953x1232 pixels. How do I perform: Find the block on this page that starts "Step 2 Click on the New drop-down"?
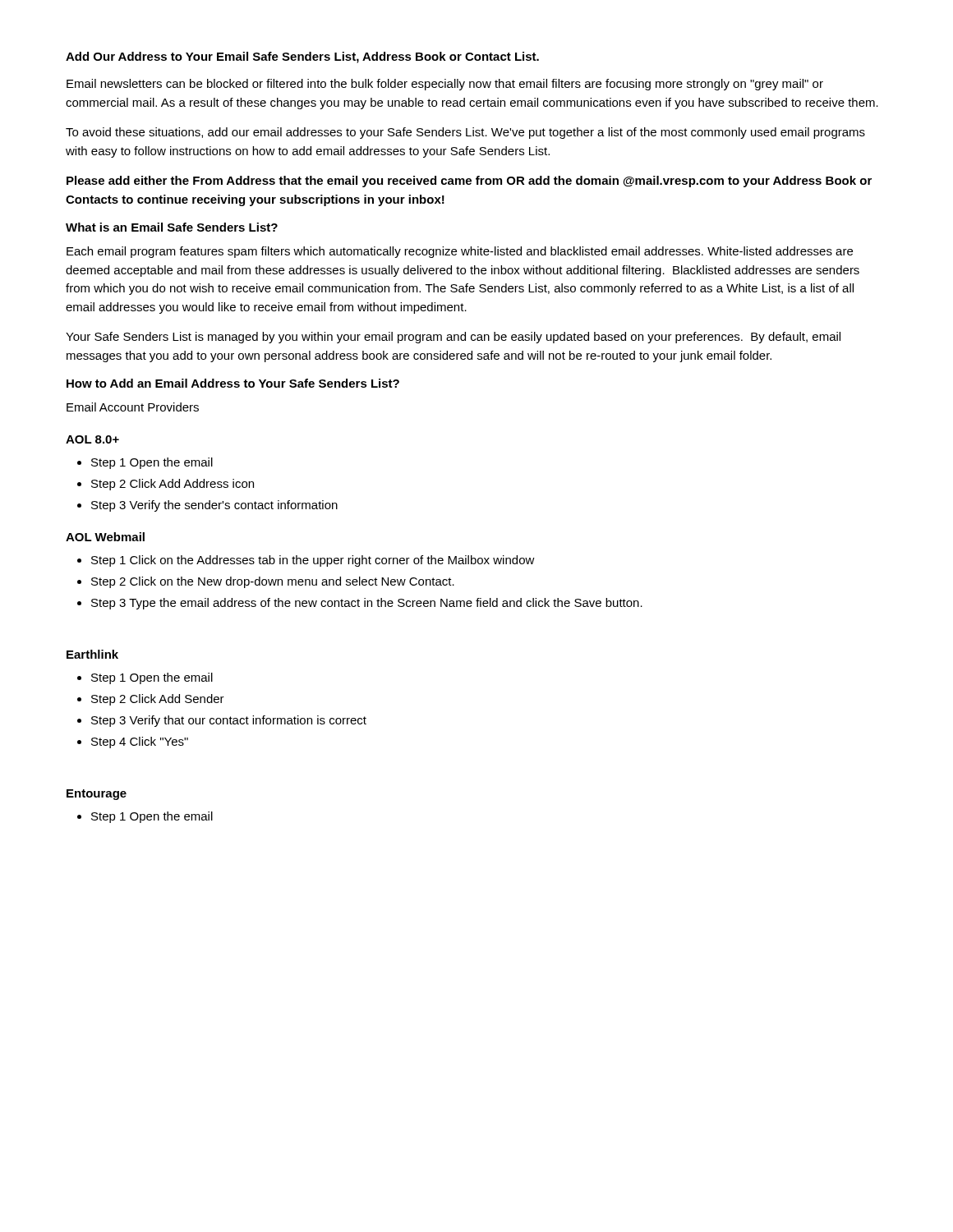point(273,582)
